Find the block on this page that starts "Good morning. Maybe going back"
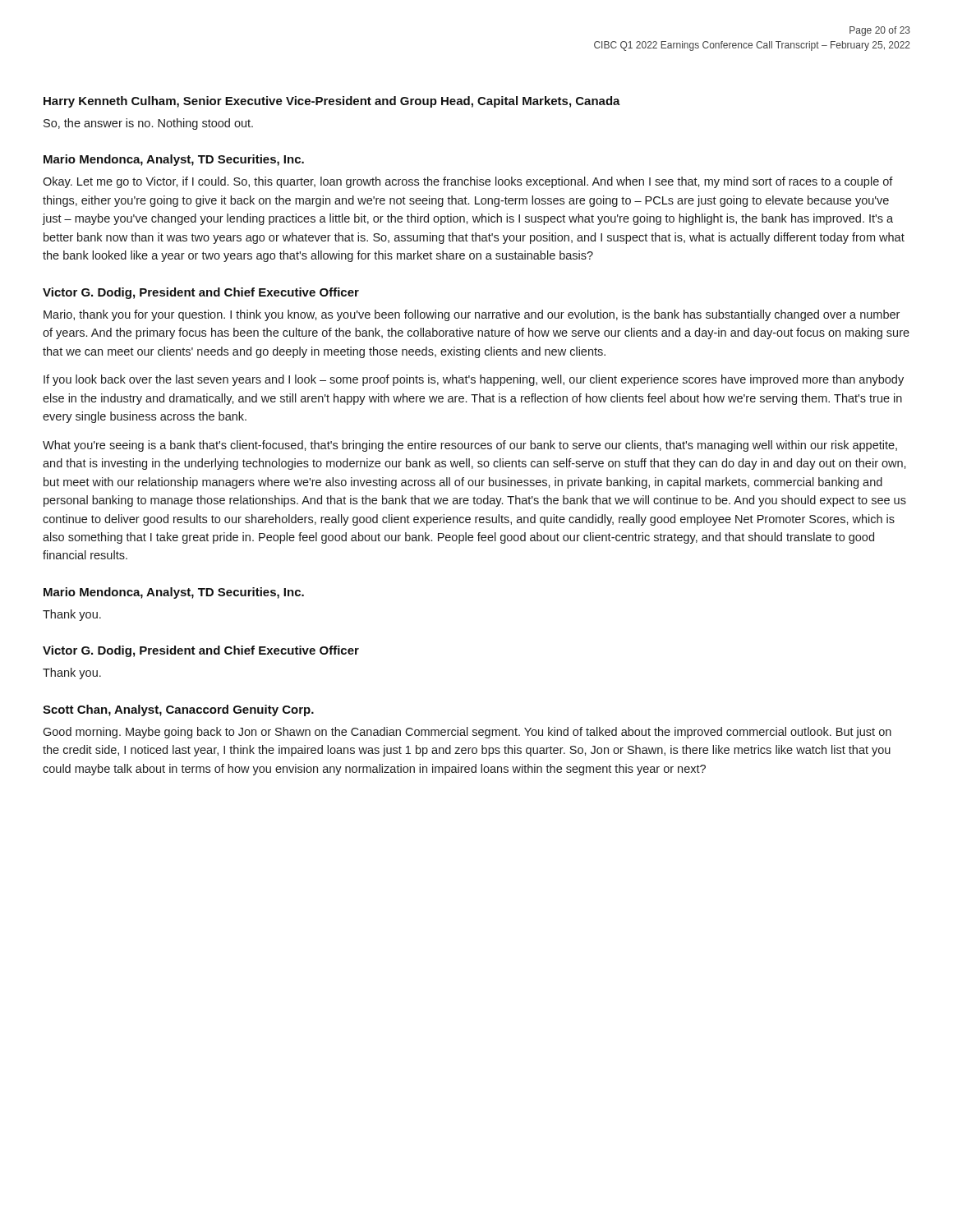 pos(467,750)
